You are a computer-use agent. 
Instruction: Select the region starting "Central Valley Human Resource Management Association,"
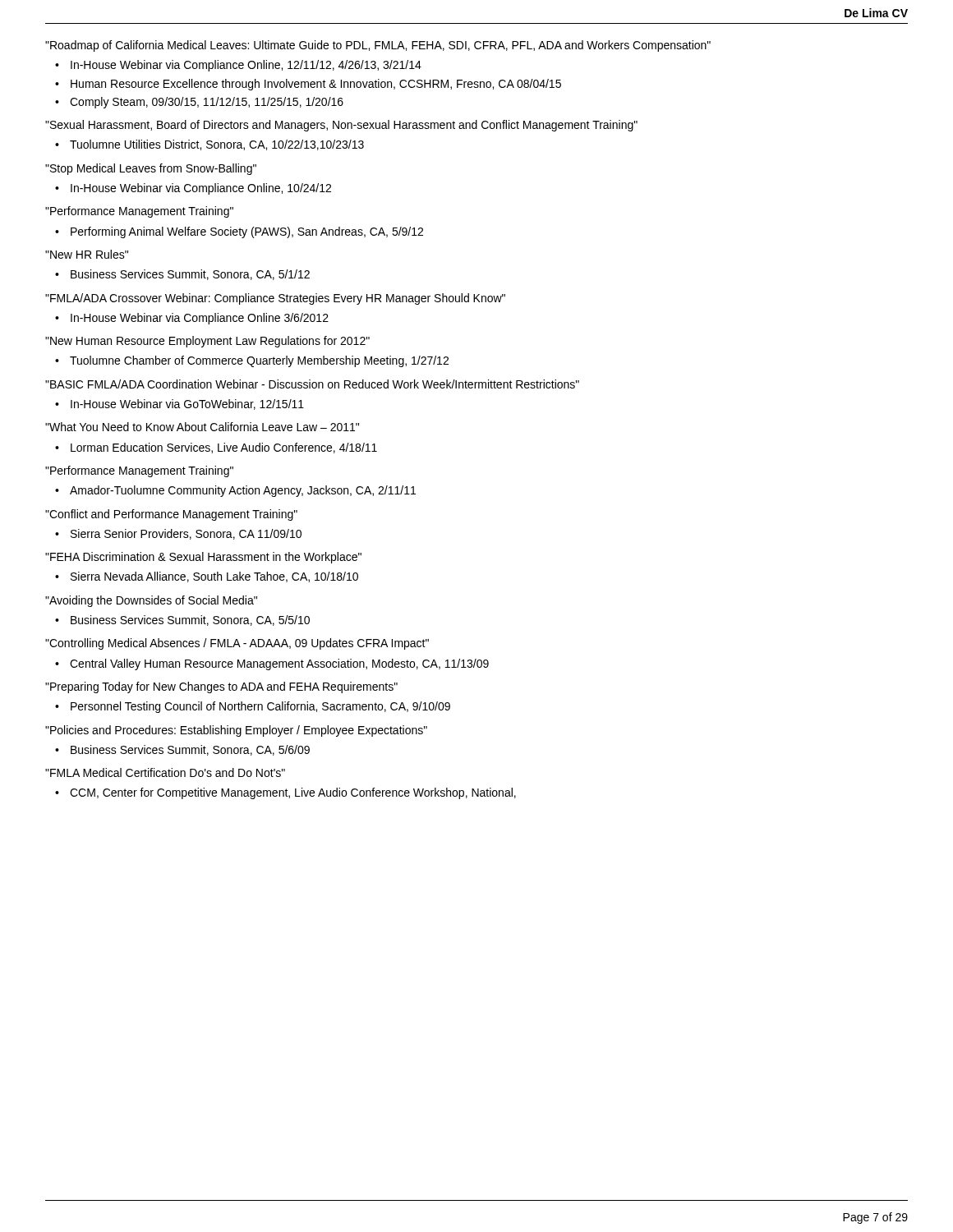(x=279, y=663)
